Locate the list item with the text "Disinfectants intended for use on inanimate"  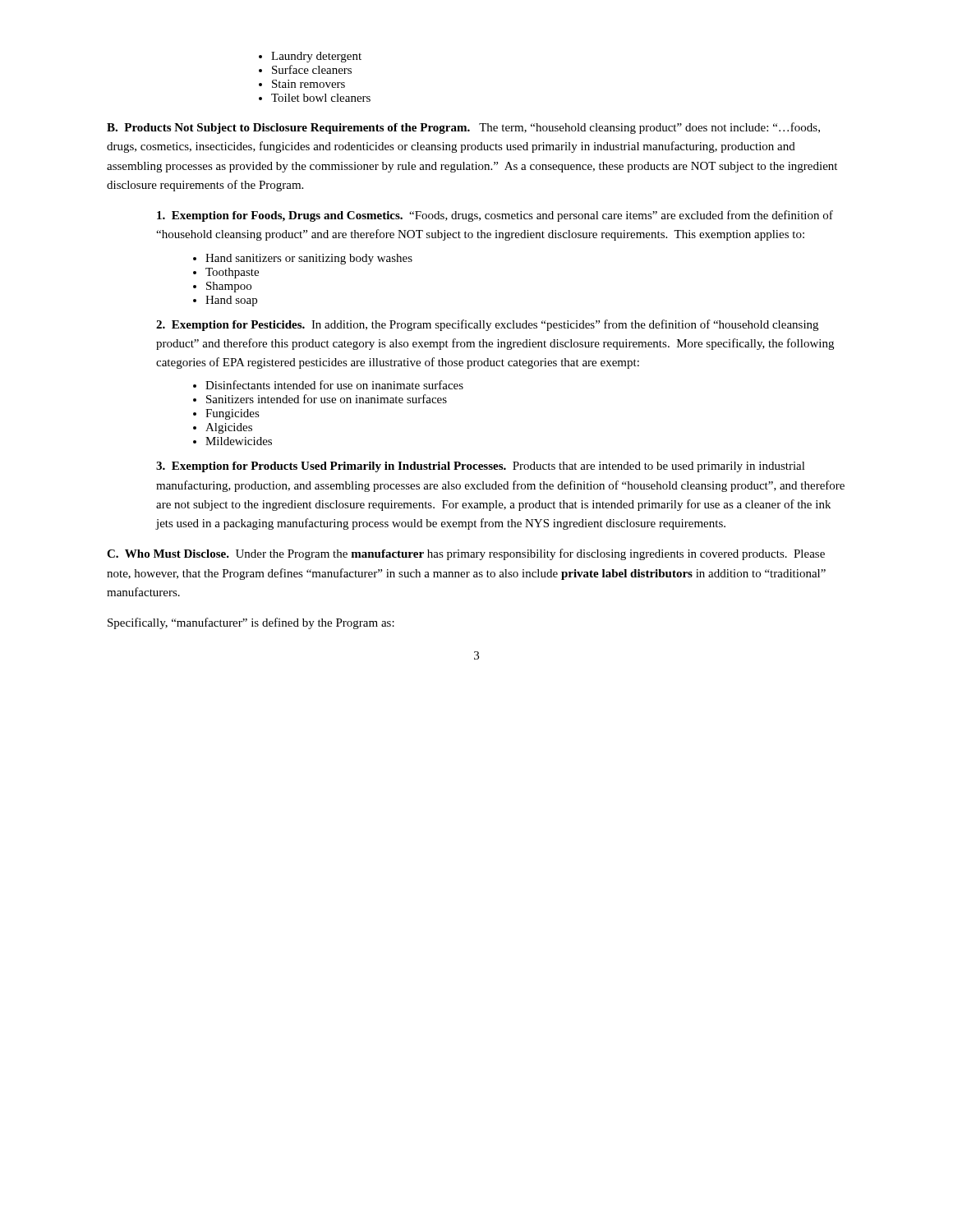334,385
